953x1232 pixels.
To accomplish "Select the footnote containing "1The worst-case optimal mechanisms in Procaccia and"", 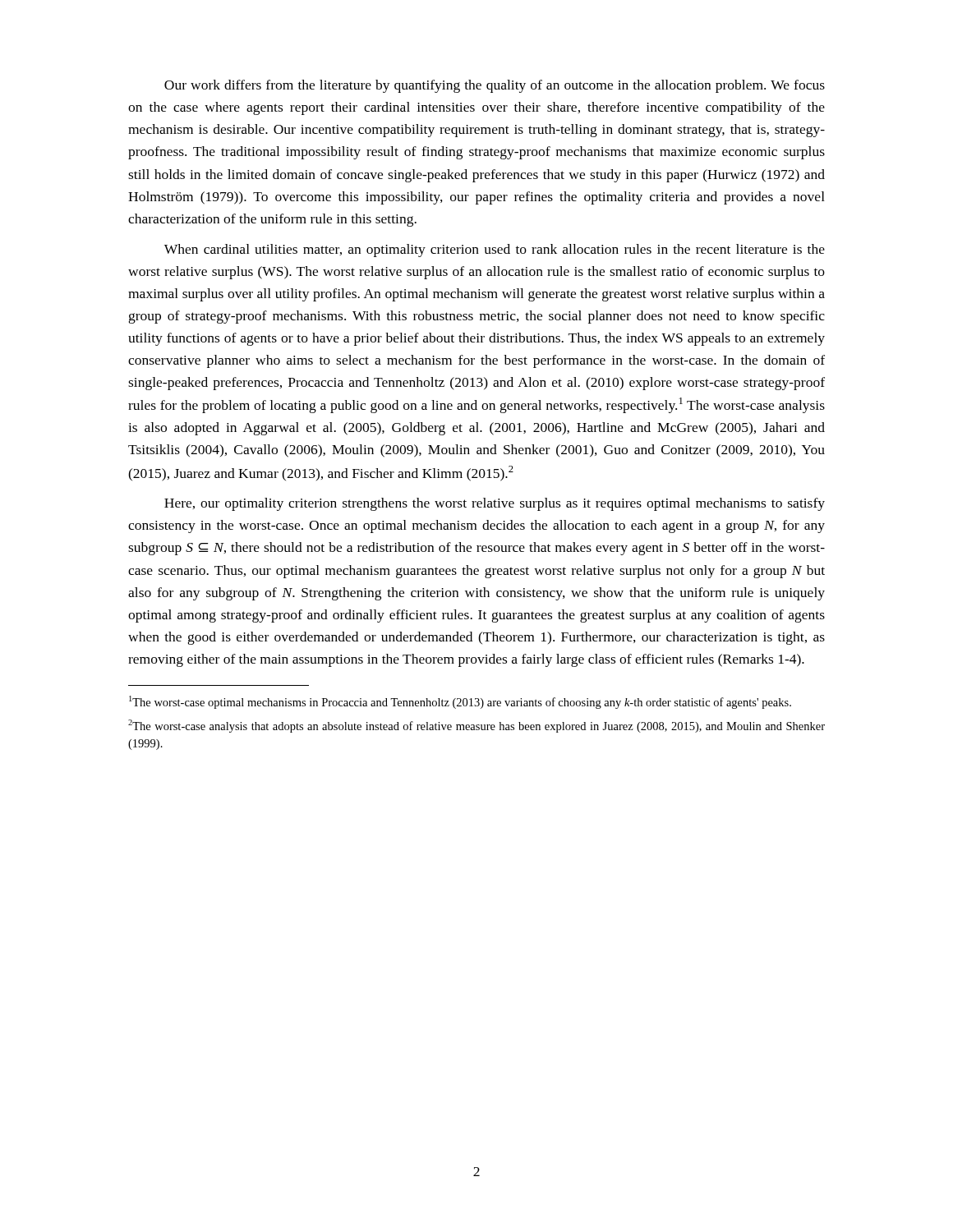I will pos(476,702).
